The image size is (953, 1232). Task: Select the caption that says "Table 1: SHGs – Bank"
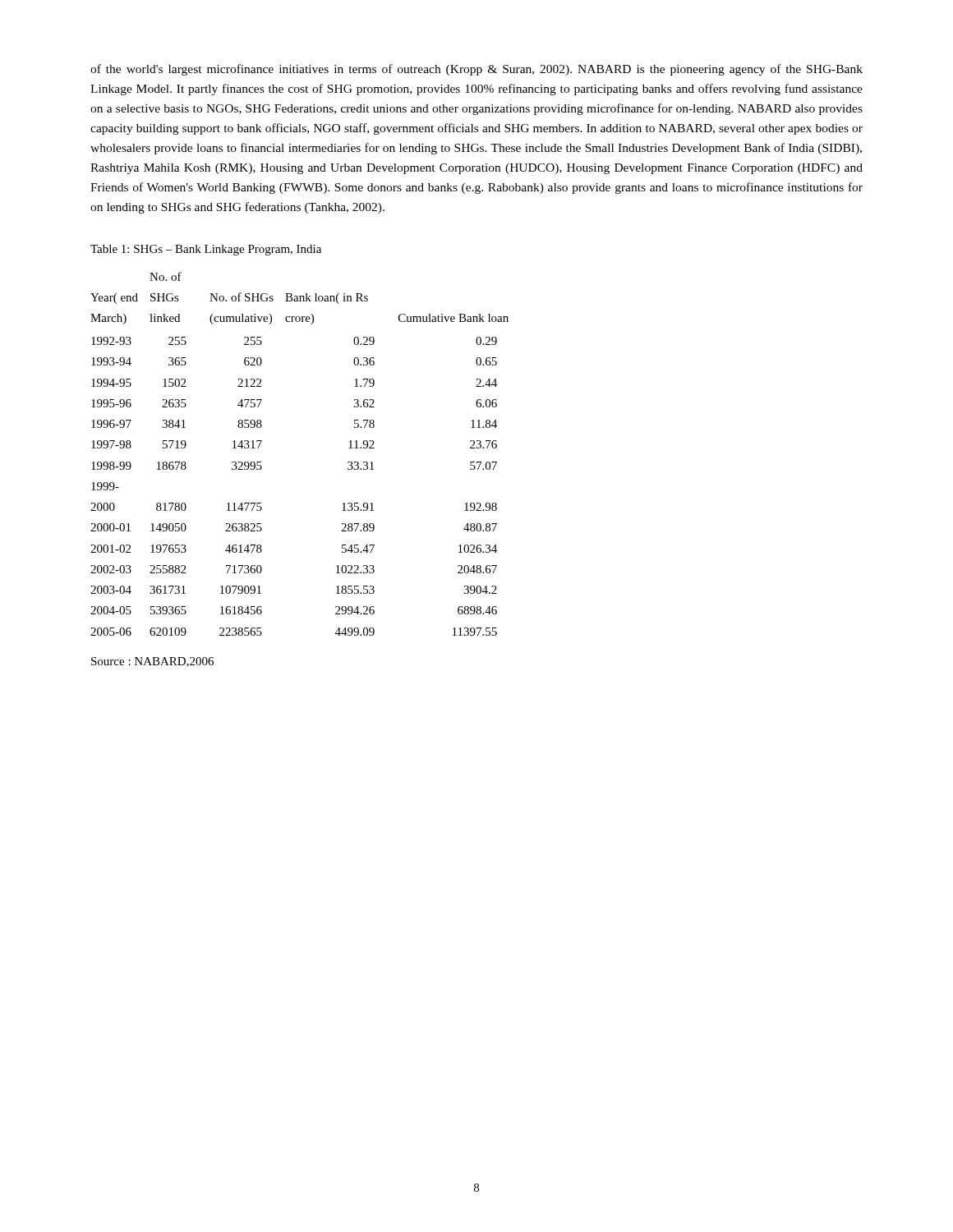(x=206, y=249)
